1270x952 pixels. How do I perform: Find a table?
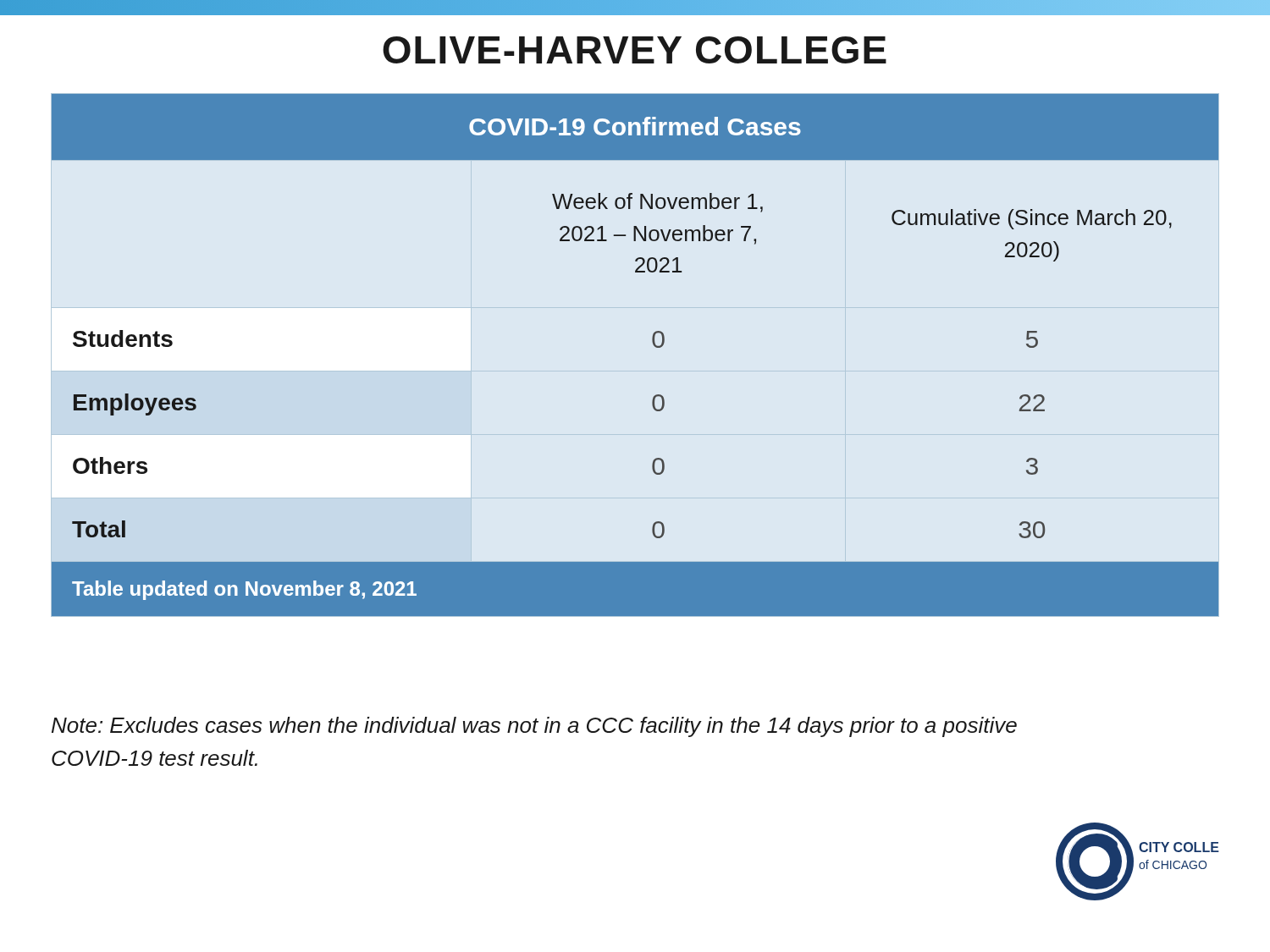pyautogui.click(x=635, y=355)
